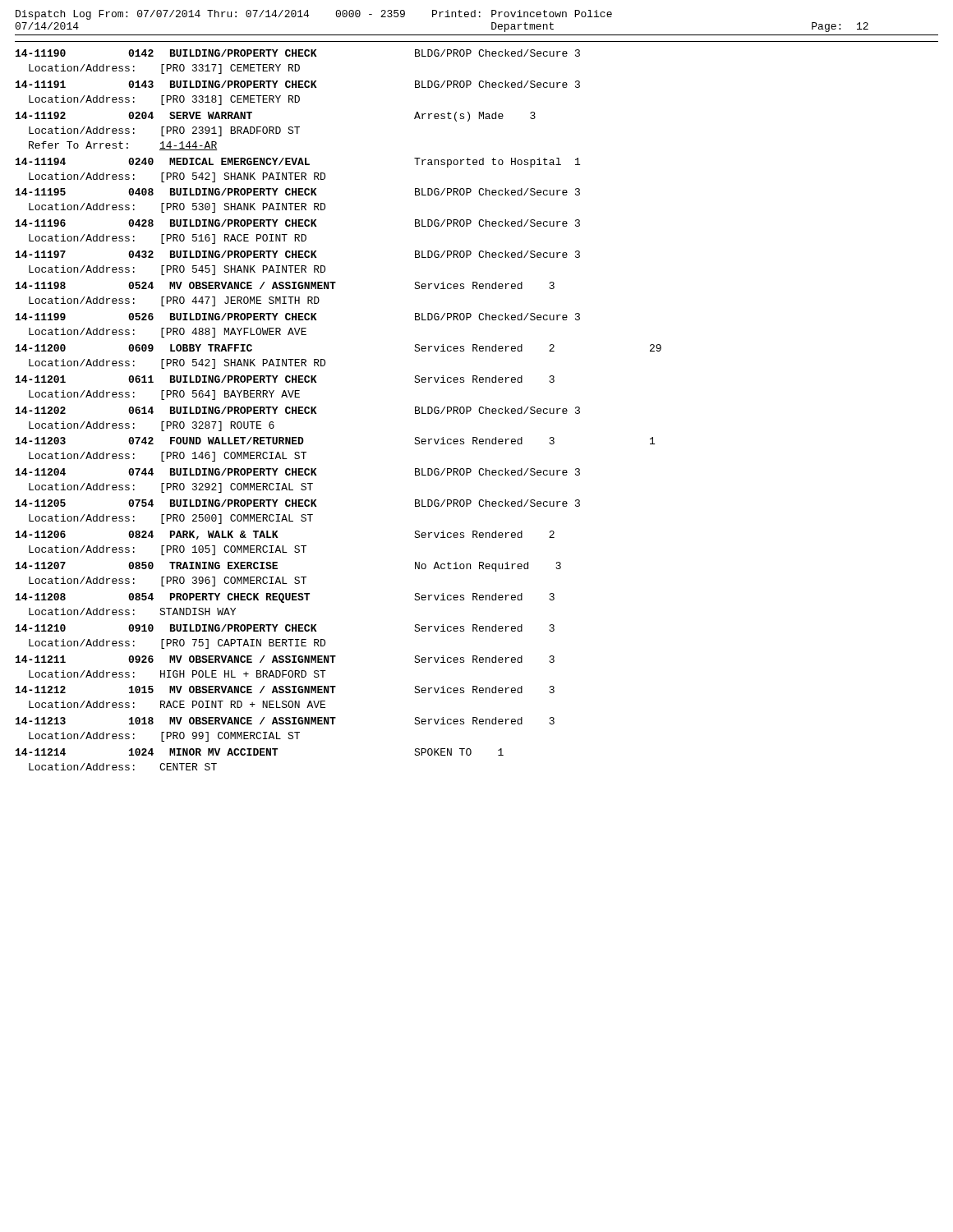Find the list item that says "14-11214 1024 MINOR MV ACCIDENT SPOKEN TO"

(x=476, y=761)
